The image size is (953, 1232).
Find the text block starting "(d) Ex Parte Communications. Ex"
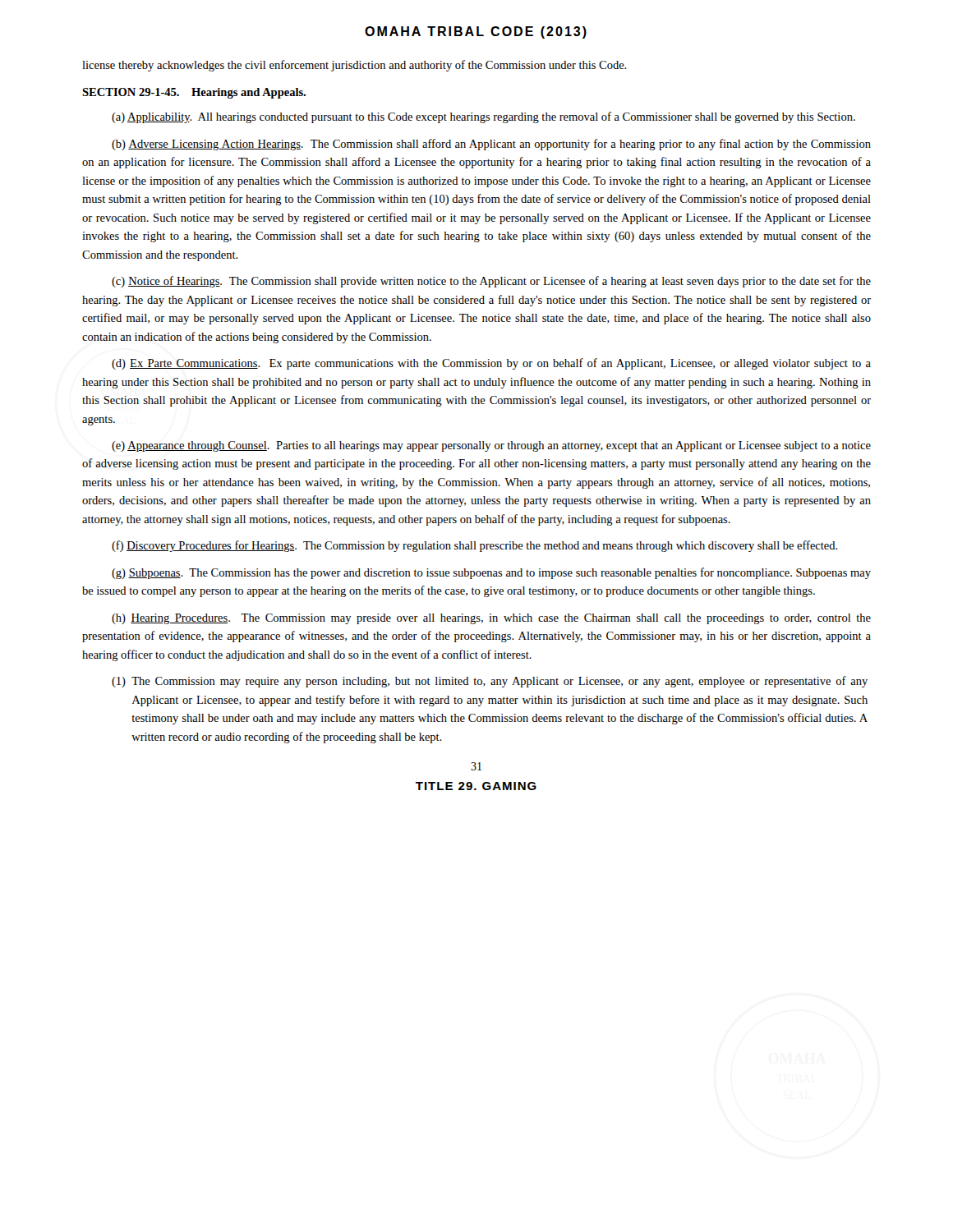coord(476,391)
